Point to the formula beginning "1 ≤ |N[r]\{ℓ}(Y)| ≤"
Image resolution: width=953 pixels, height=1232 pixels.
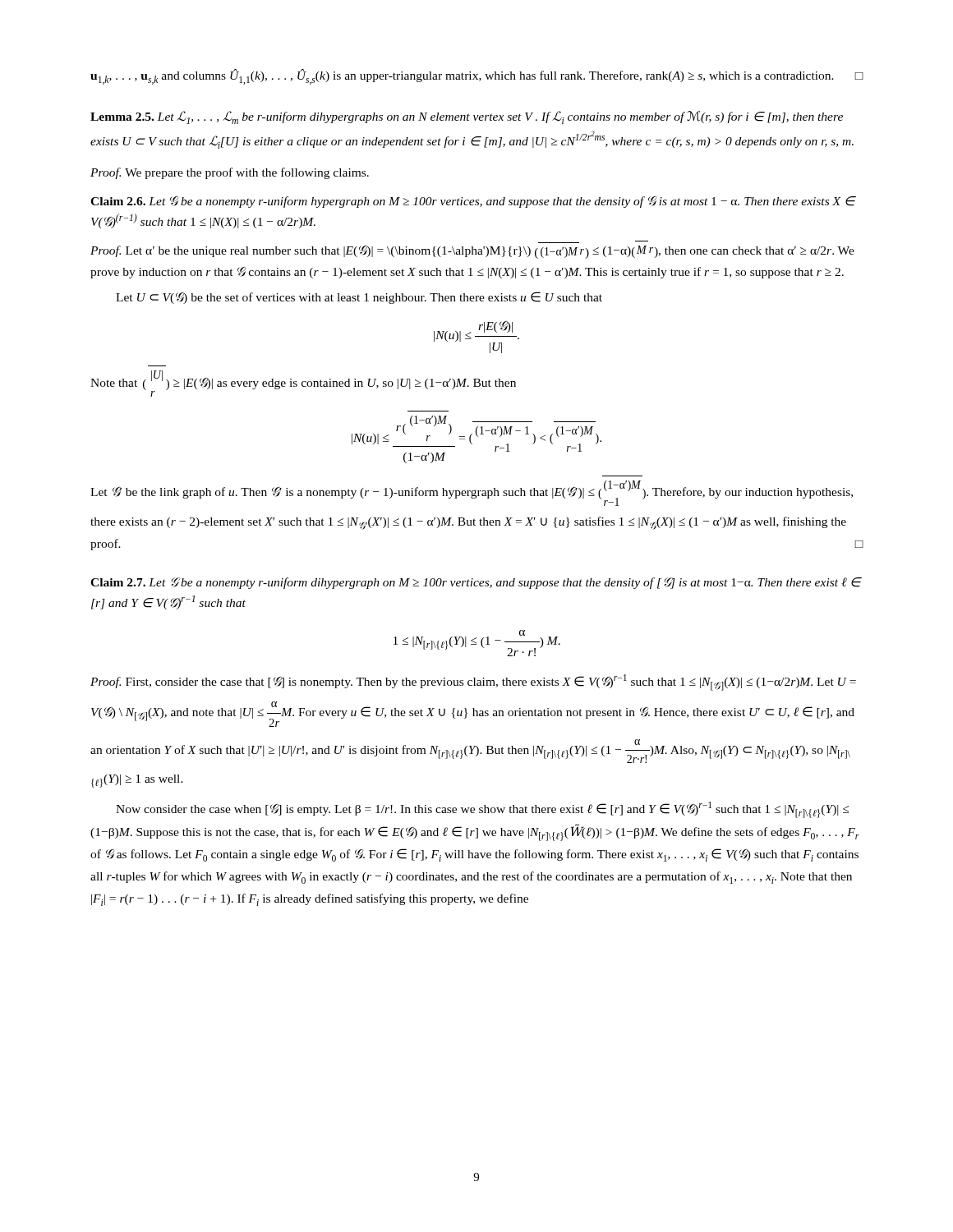click(x=476, y=642)
